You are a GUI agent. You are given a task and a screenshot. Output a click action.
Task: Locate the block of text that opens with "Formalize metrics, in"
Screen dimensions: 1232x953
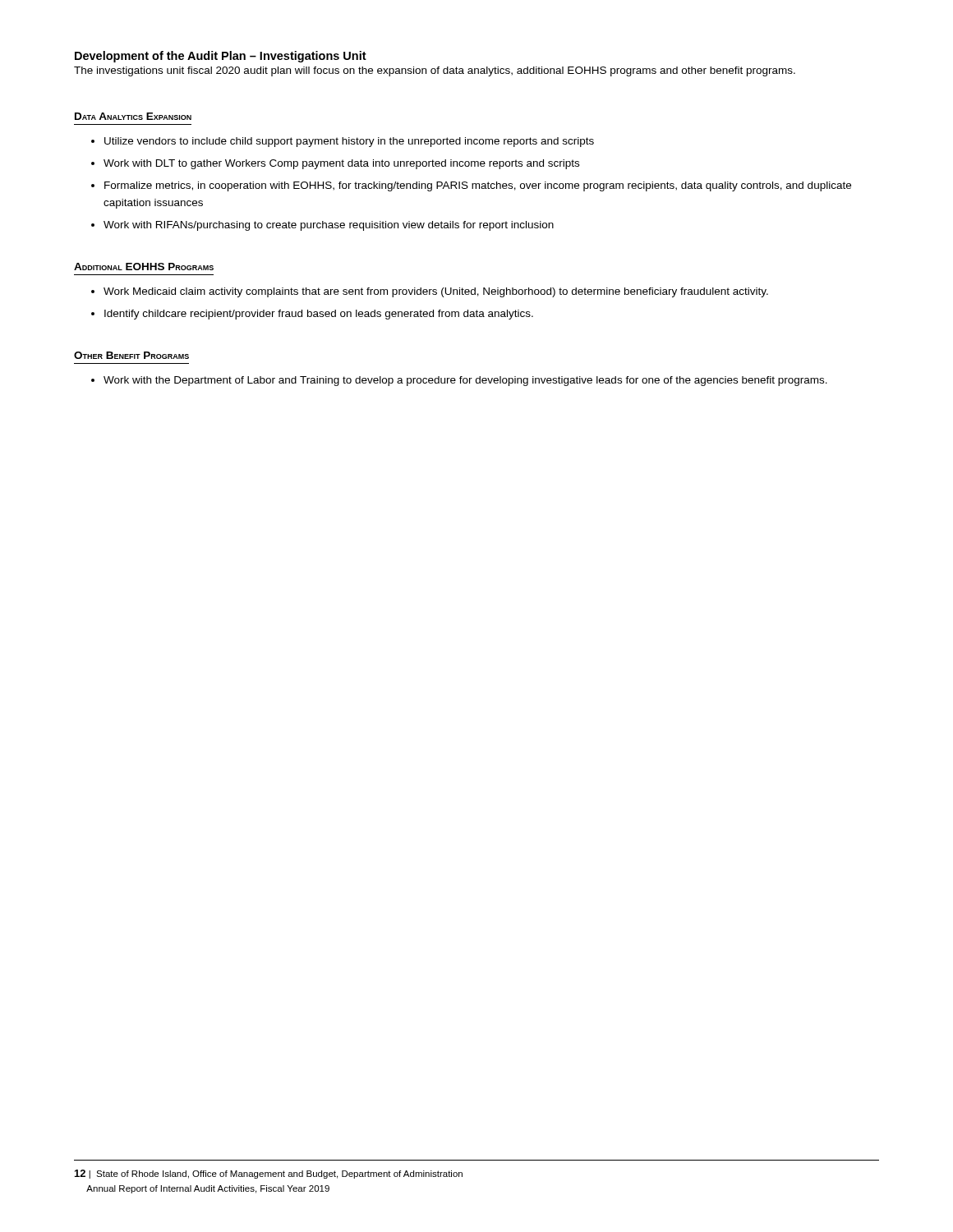[478, 194]
